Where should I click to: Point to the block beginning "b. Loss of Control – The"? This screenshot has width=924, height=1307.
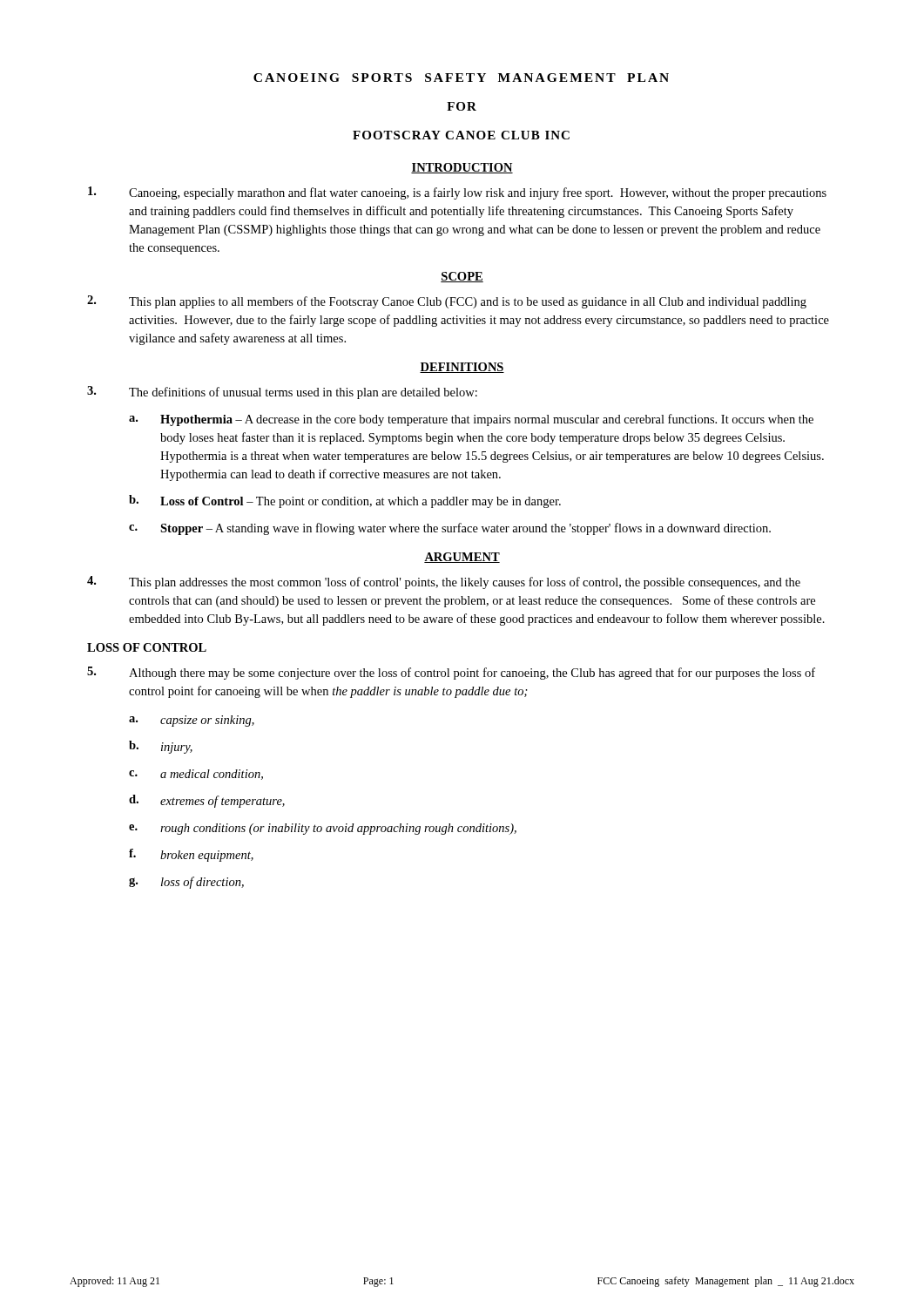483,502
